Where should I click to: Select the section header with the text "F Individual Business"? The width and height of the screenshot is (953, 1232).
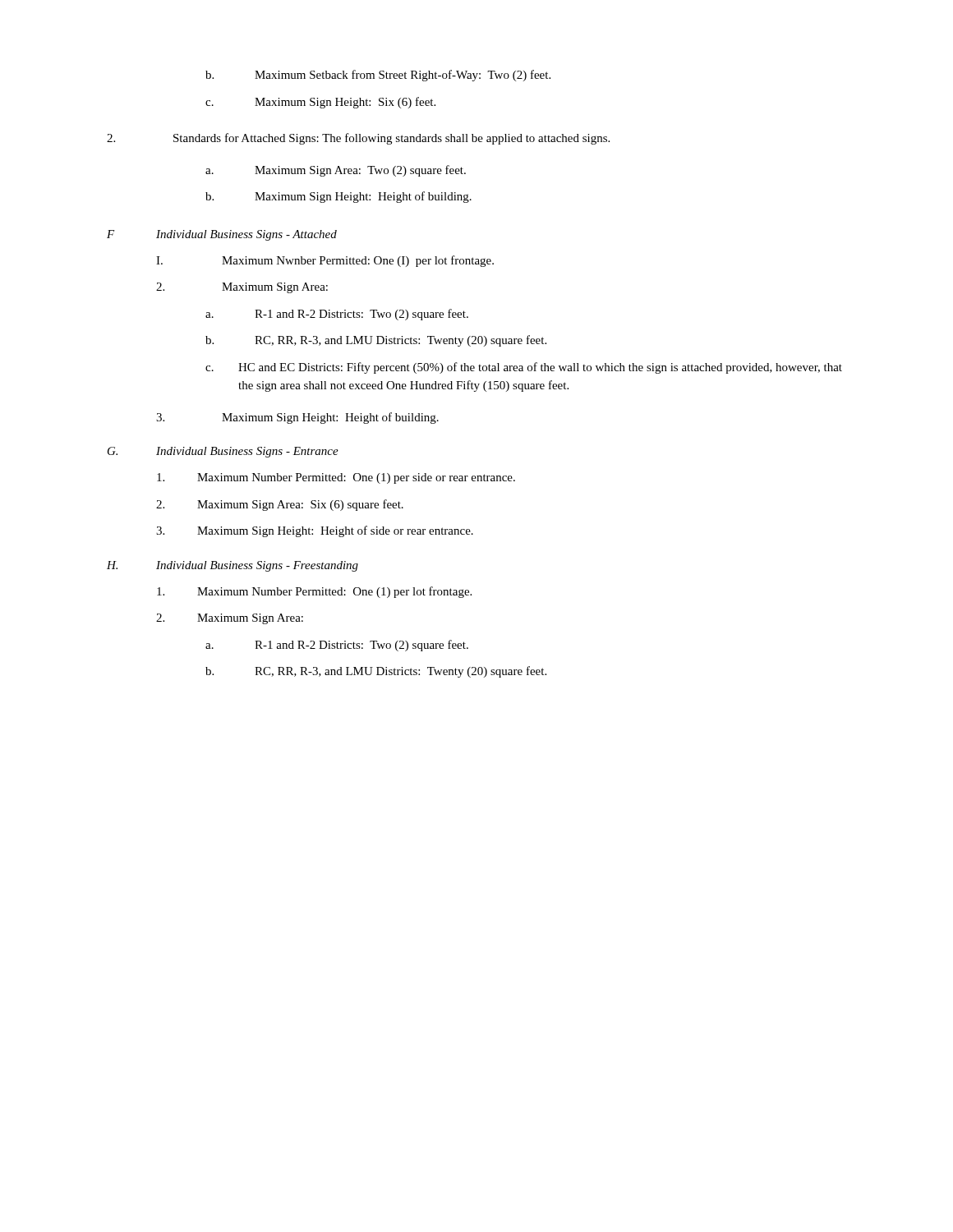pyautogui.click(x=222, y=234)
